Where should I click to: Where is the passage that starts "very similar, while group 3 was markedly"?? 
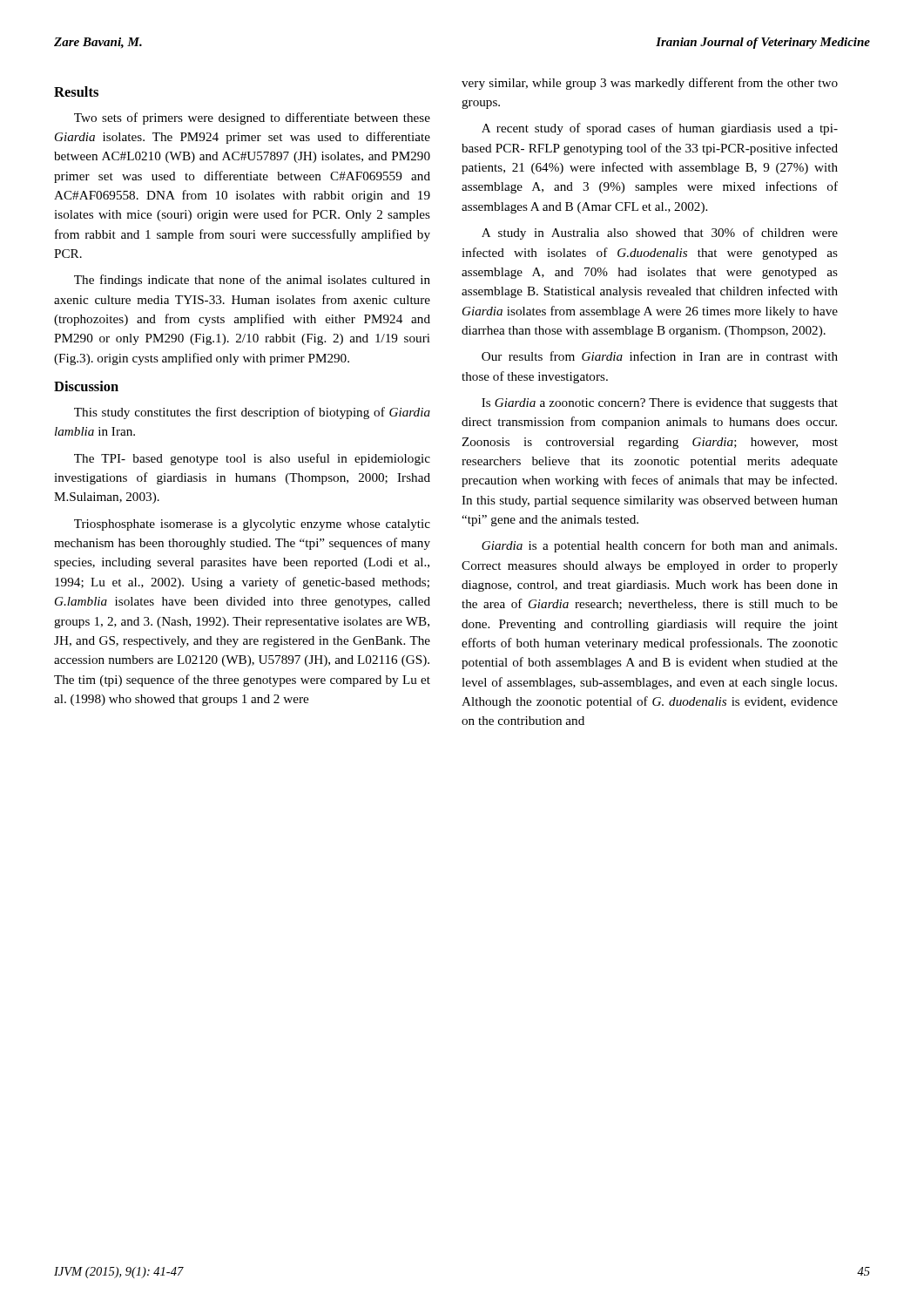tap(650, 92)
